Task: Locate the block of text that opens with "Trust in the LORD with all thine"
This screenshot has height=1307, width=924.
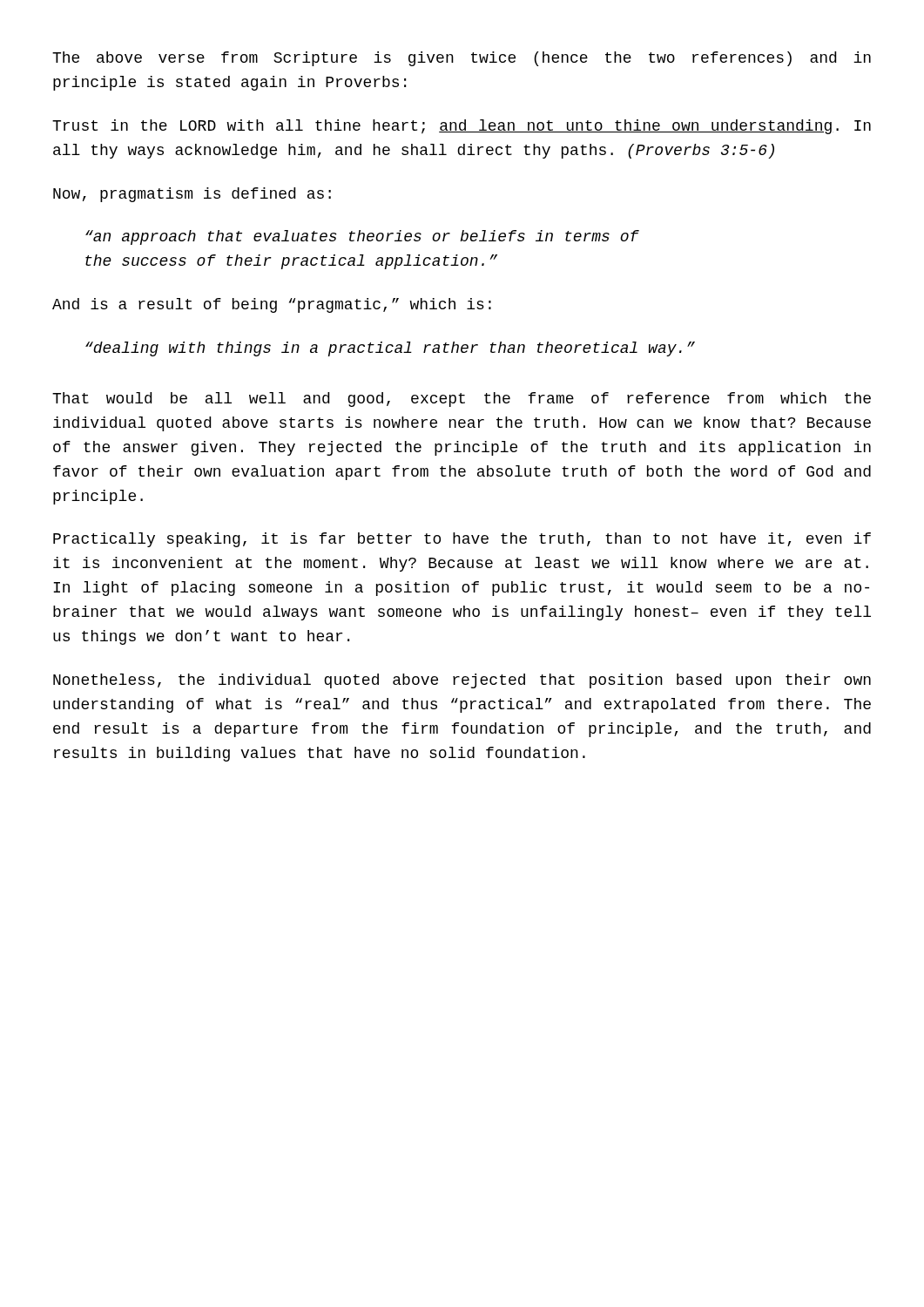Action: [462, 138]
